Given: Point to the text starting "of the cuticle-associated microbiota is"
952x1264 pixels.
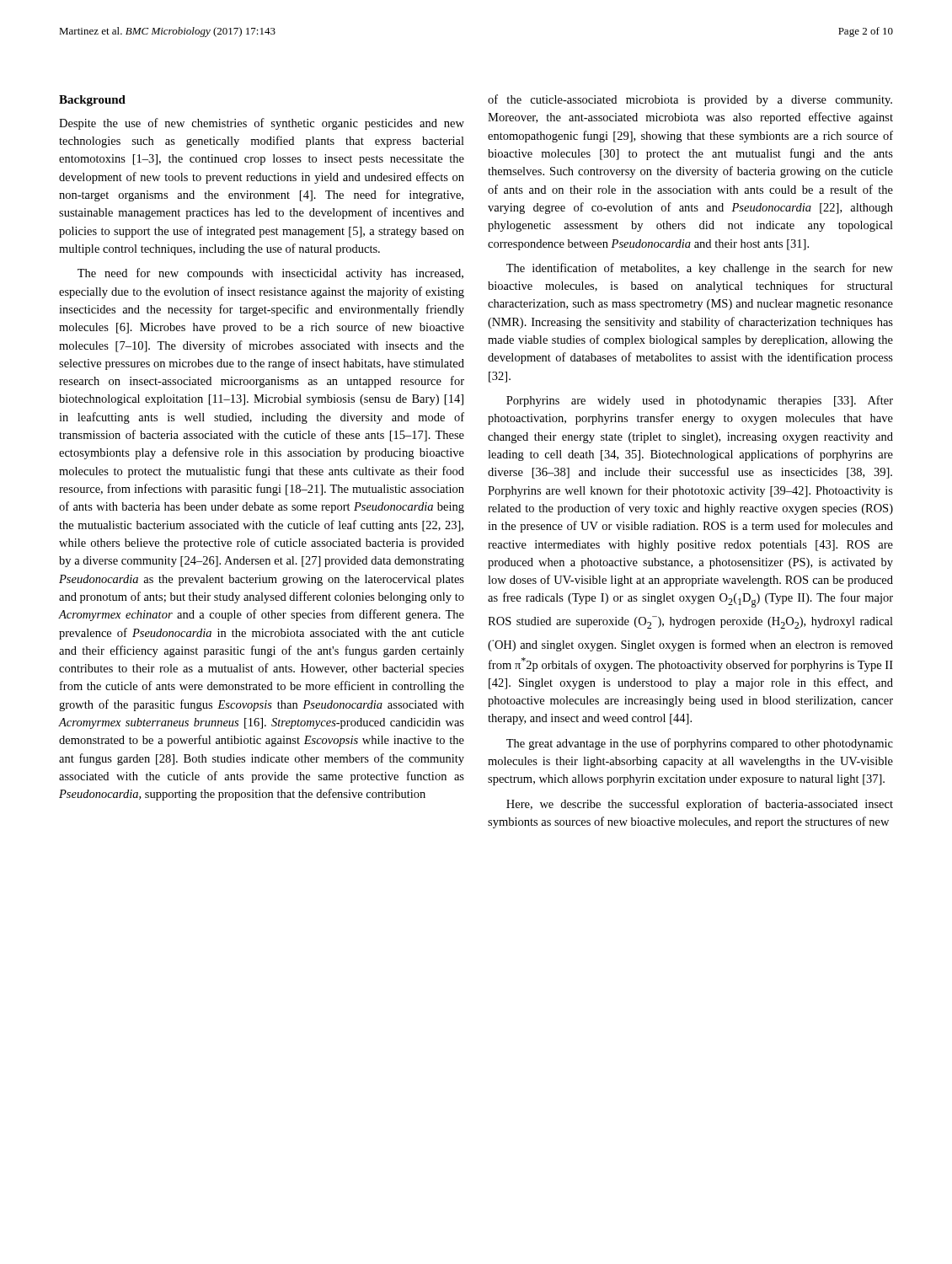Looking at the screenshot, I should pos(690,461).
